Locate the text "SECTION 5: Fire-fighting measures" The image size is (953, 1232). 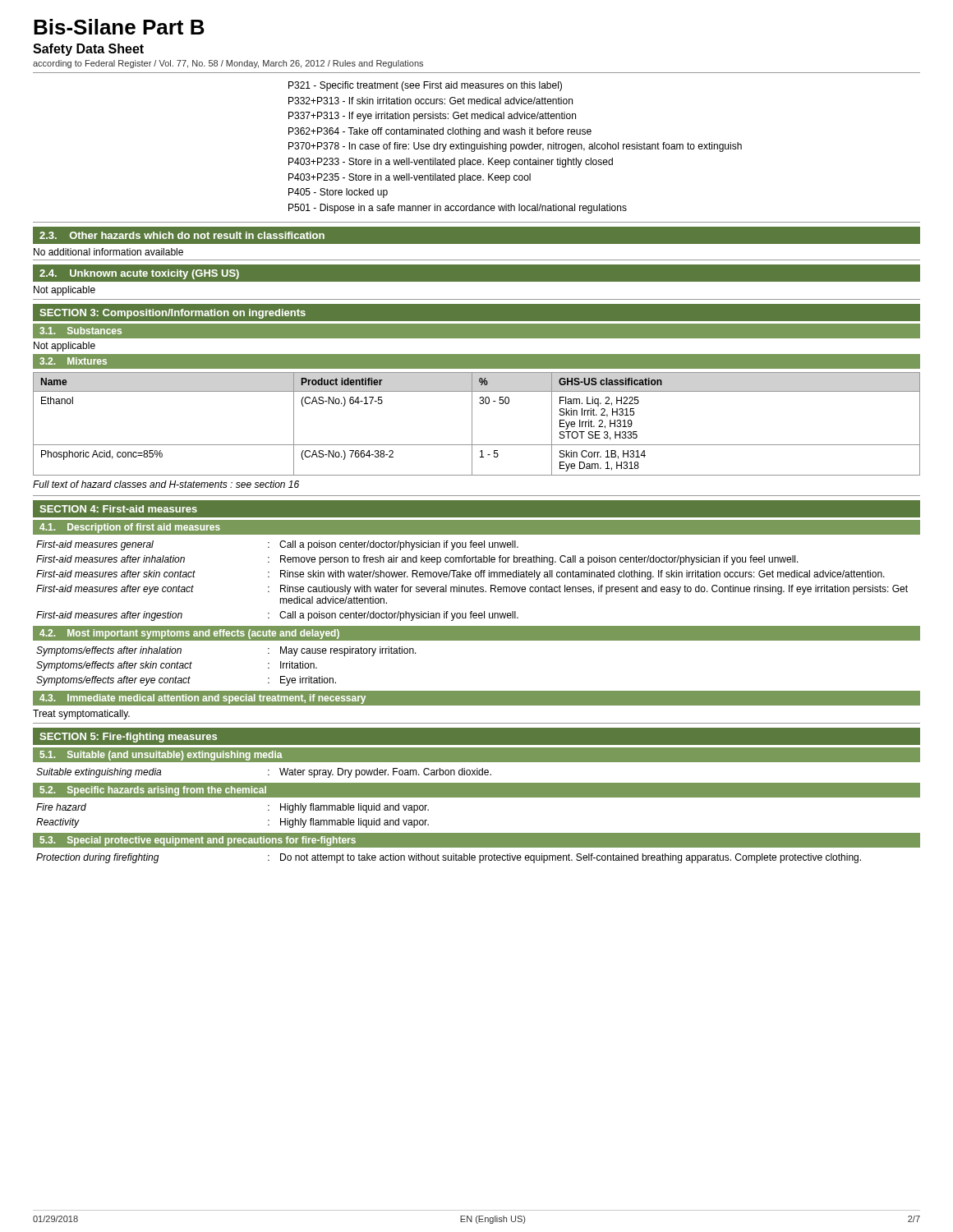tap(128, 737)
